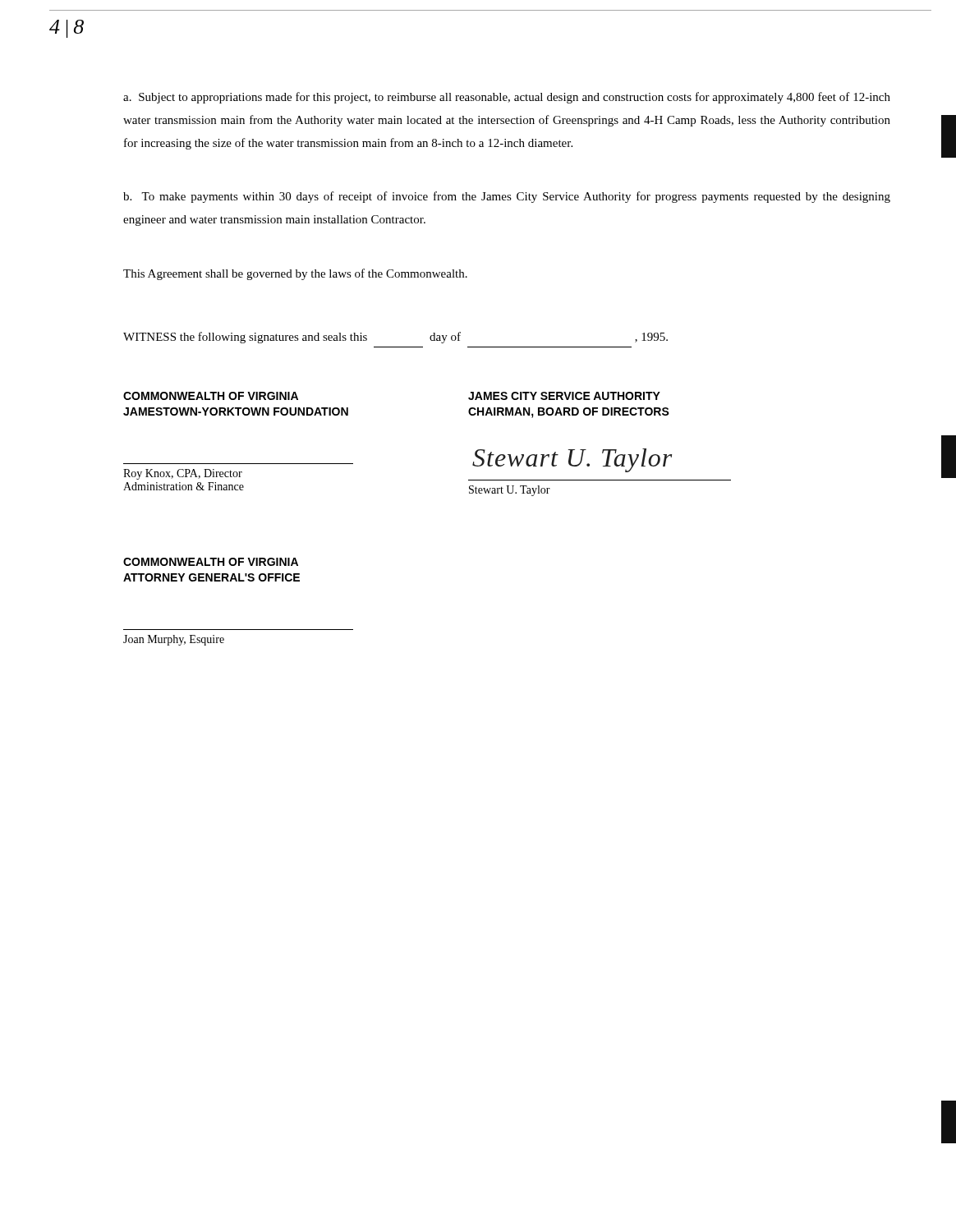
Task: Select the passage starting "Stewart U. Taylor"
Action: 509,490
